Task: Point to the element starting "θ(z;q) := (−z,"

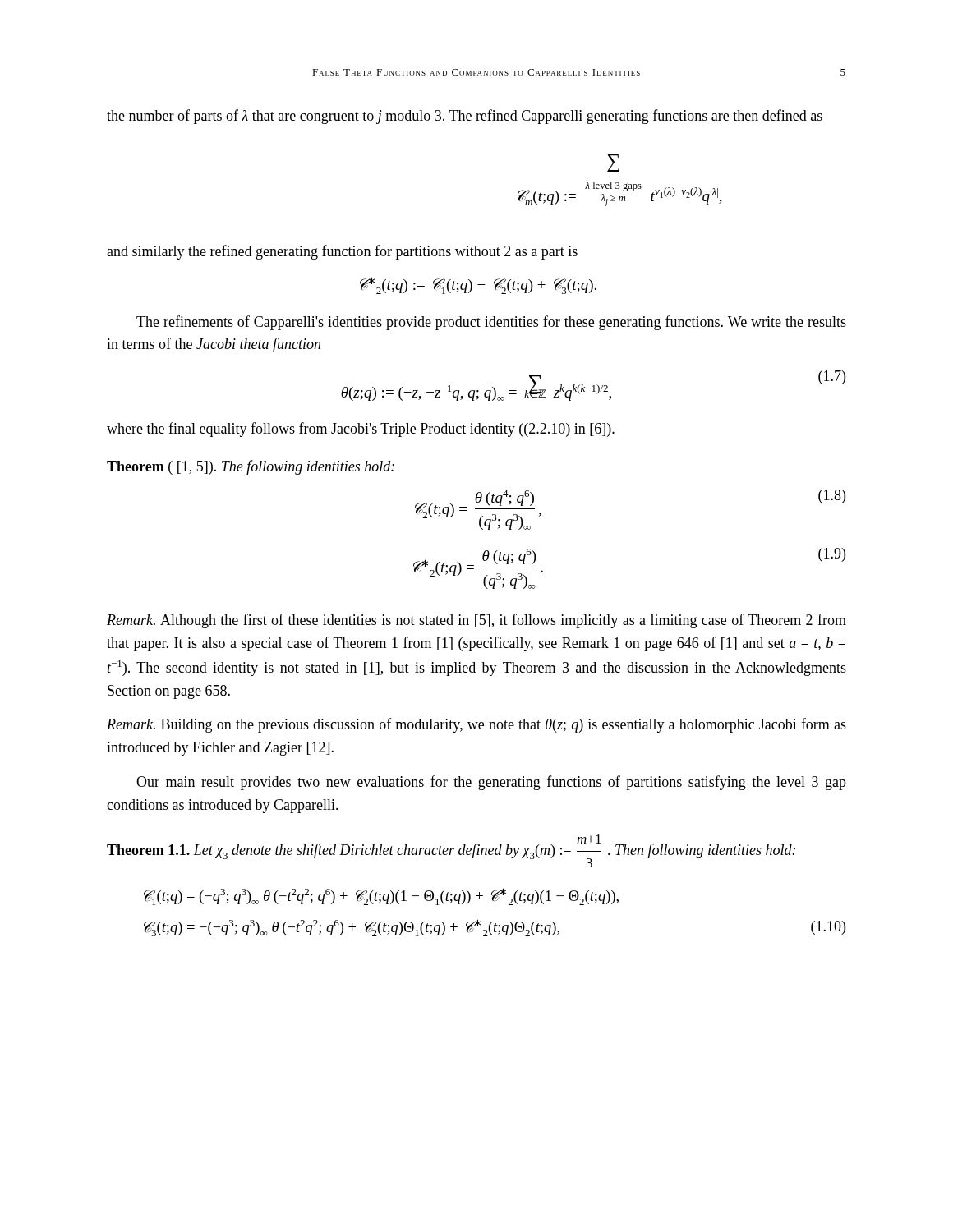Action: pos(593,386)
